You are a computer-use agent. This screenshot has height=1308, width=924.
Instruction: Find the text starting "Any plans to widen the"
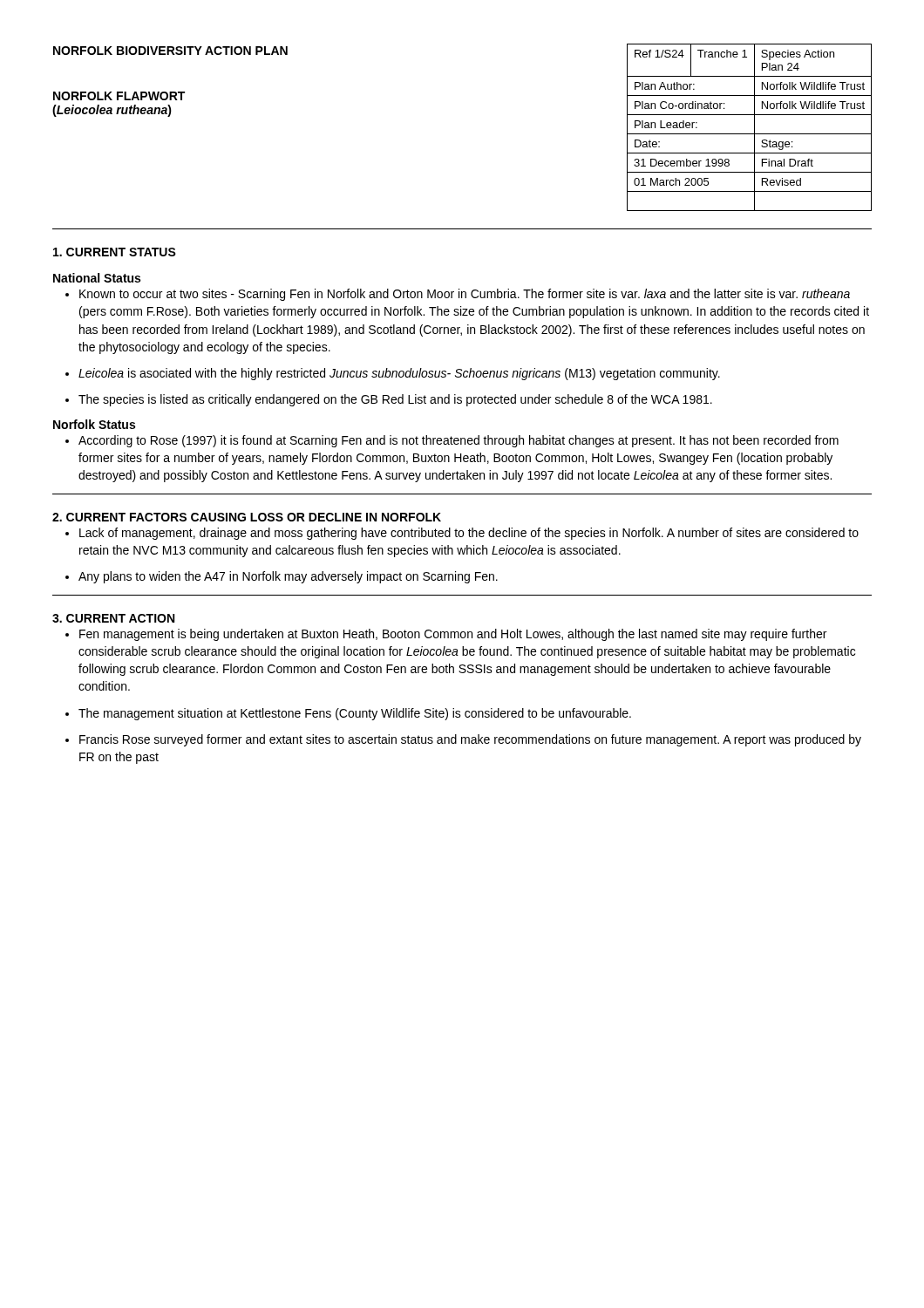pyautogui.click(x=288, y=577)
